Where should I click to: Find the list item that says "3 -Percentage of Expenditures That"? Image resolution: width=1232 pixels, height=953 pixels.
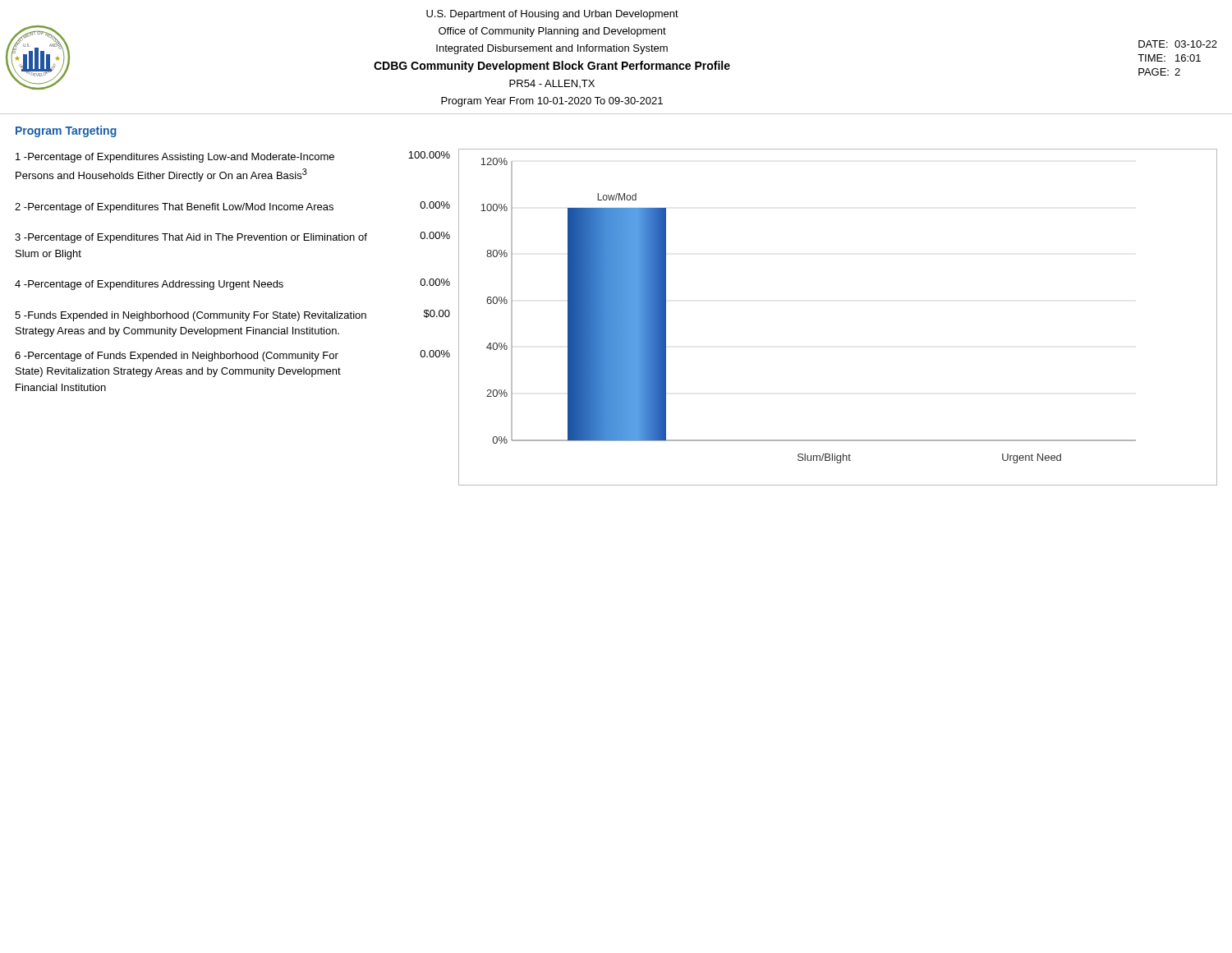coord(232,245)
